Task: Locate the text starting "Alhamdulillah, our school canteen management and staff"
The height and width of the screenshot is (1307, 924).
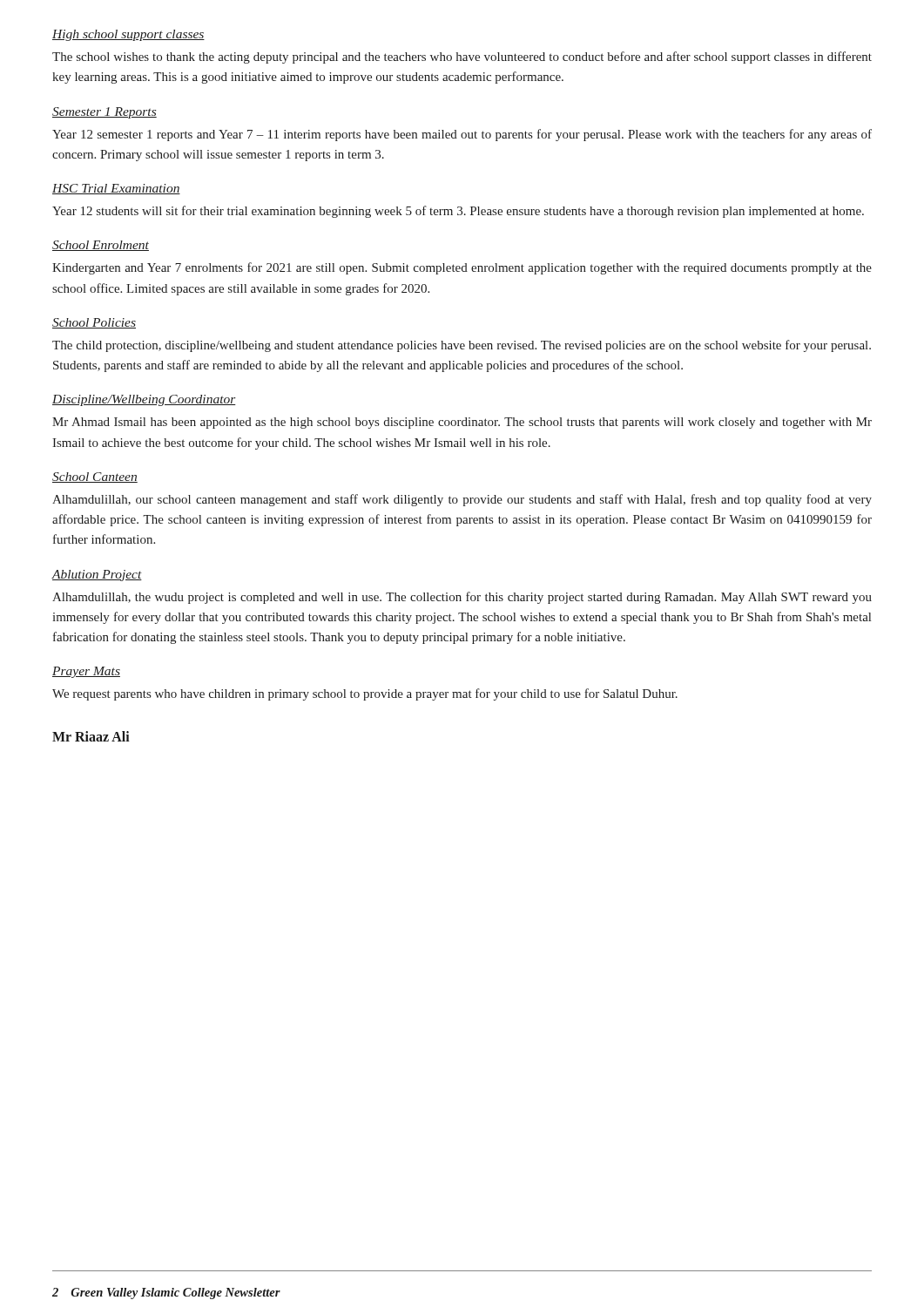Action: click(462, 519)
